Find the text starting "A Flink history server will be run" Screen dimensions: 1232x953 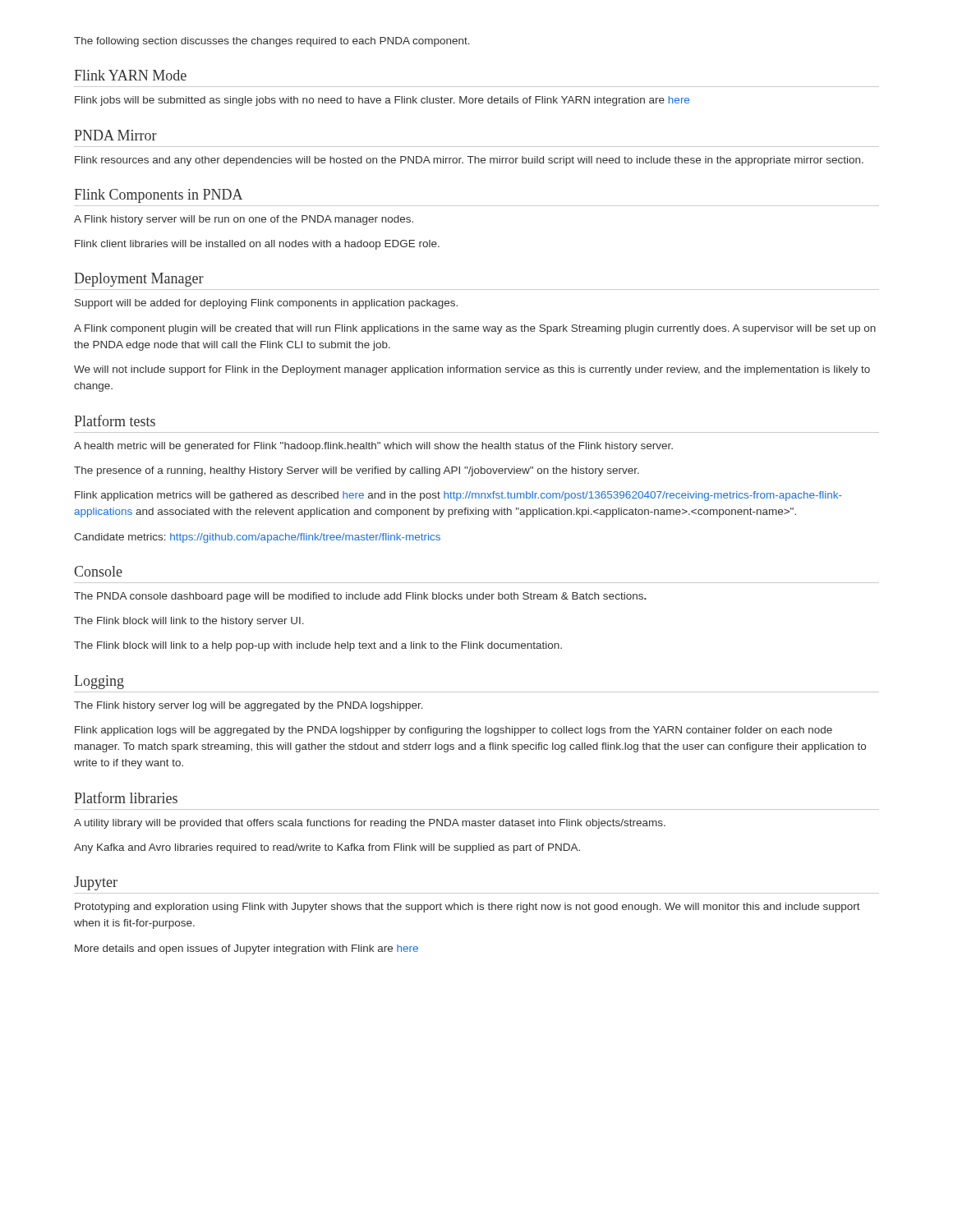[x=244, y=219]
